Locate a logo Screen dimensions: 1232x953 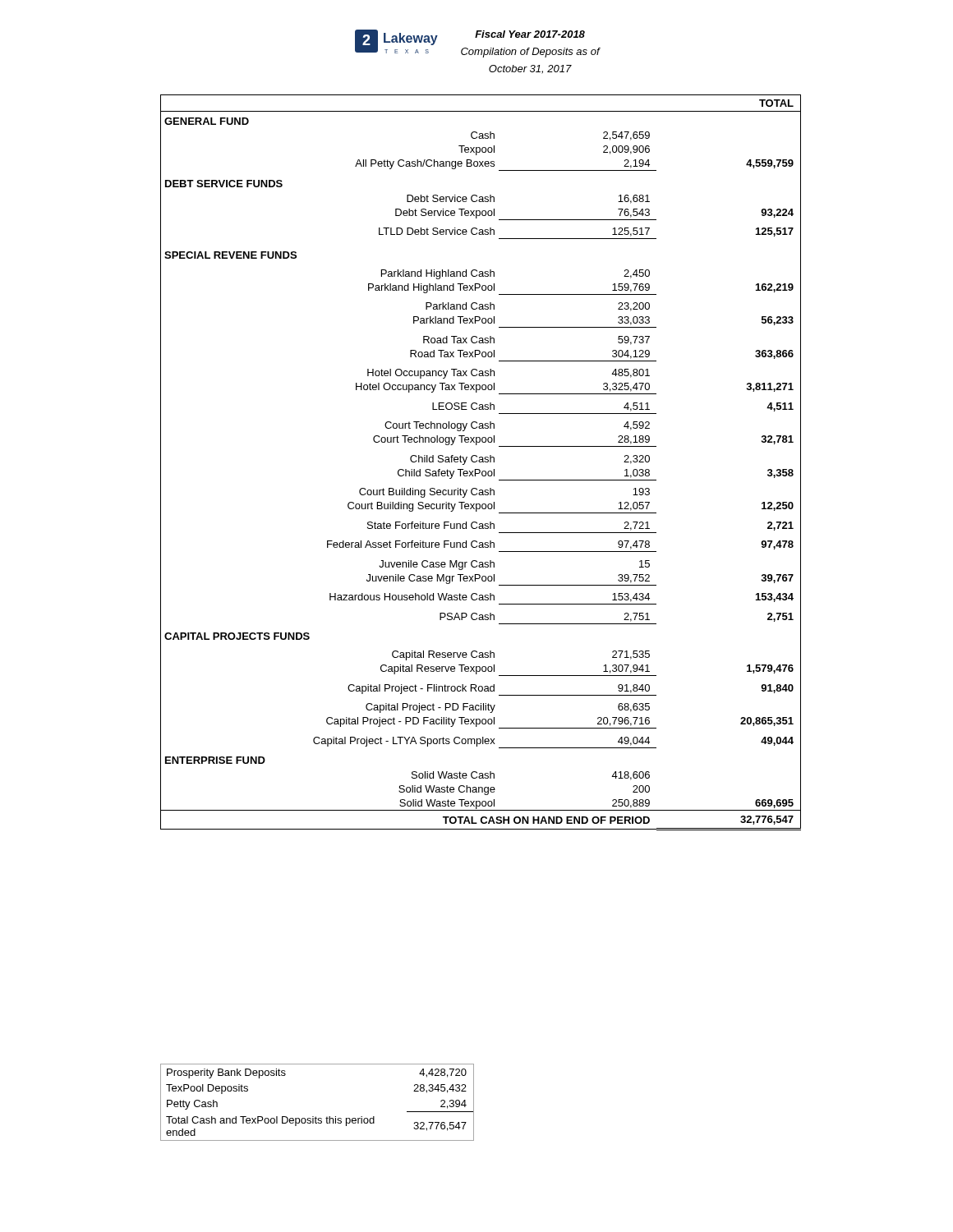399,49
